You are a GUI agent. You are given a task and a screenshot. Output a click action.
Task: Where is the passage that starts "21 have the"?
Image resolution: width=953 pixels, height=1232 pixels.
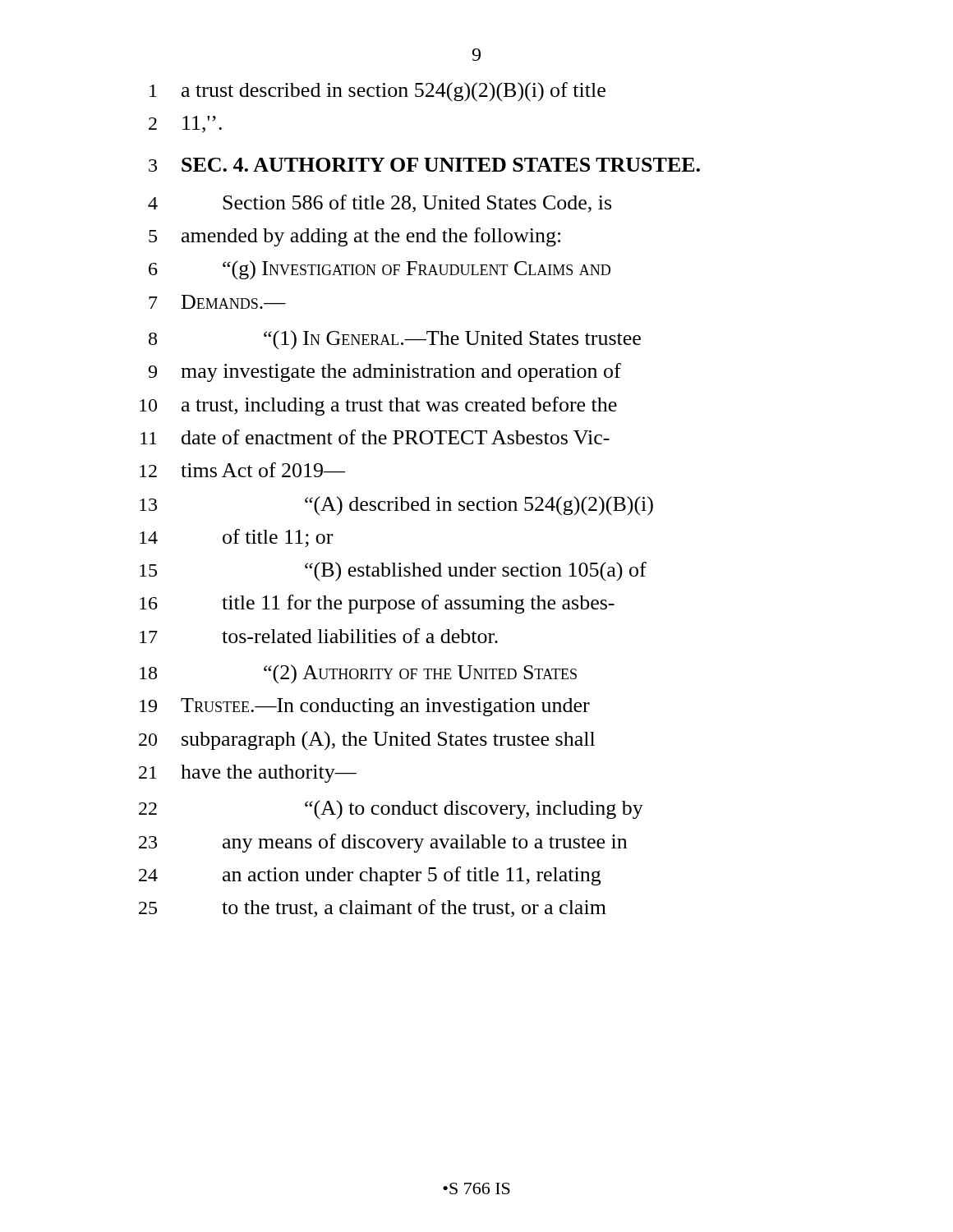pos(248,774)
